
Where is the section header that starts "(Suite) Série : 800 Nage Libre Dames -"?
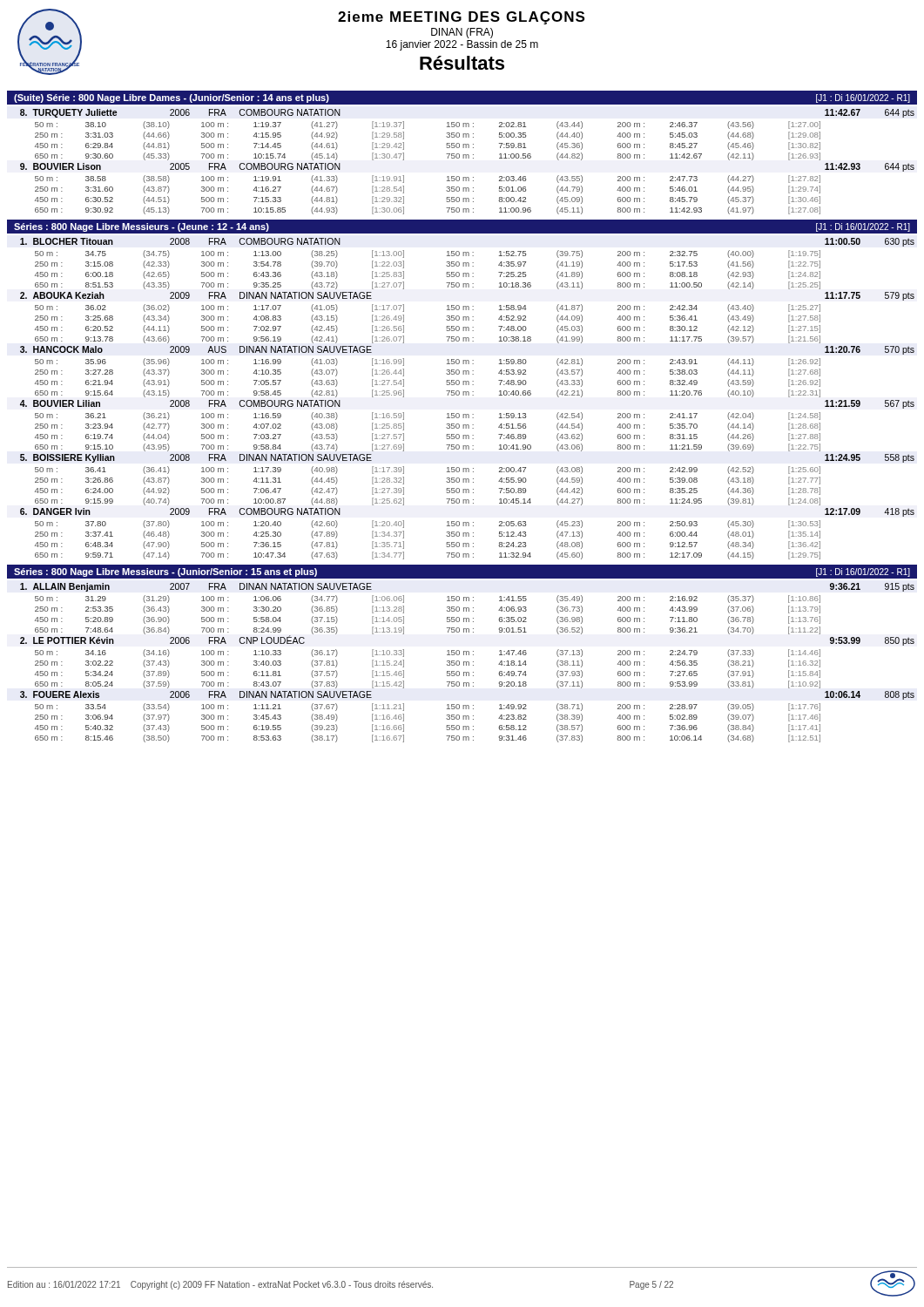[x=462, y=98]
